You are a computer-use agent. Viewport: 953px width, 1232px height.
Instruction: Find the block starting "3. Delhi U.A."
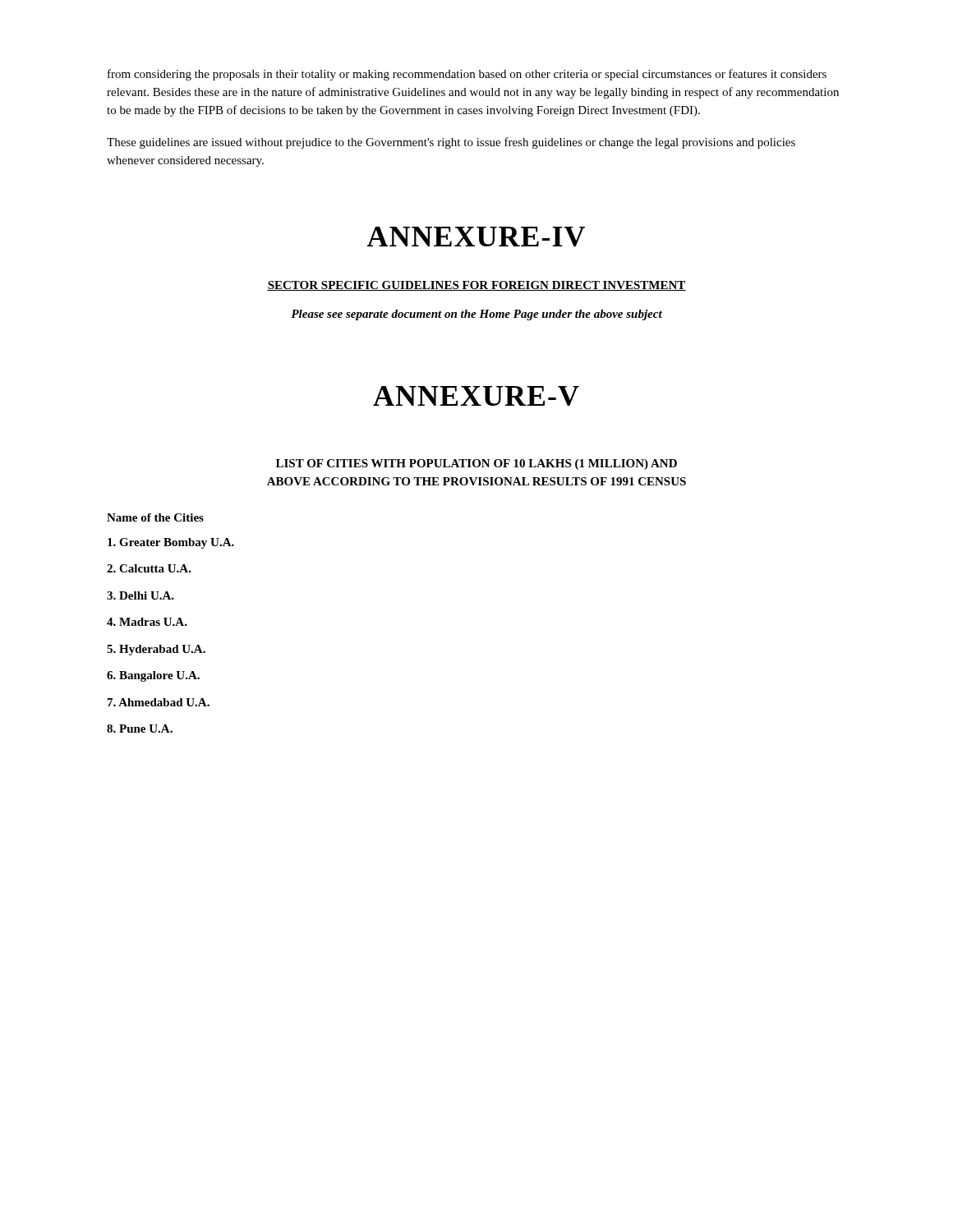141,595
